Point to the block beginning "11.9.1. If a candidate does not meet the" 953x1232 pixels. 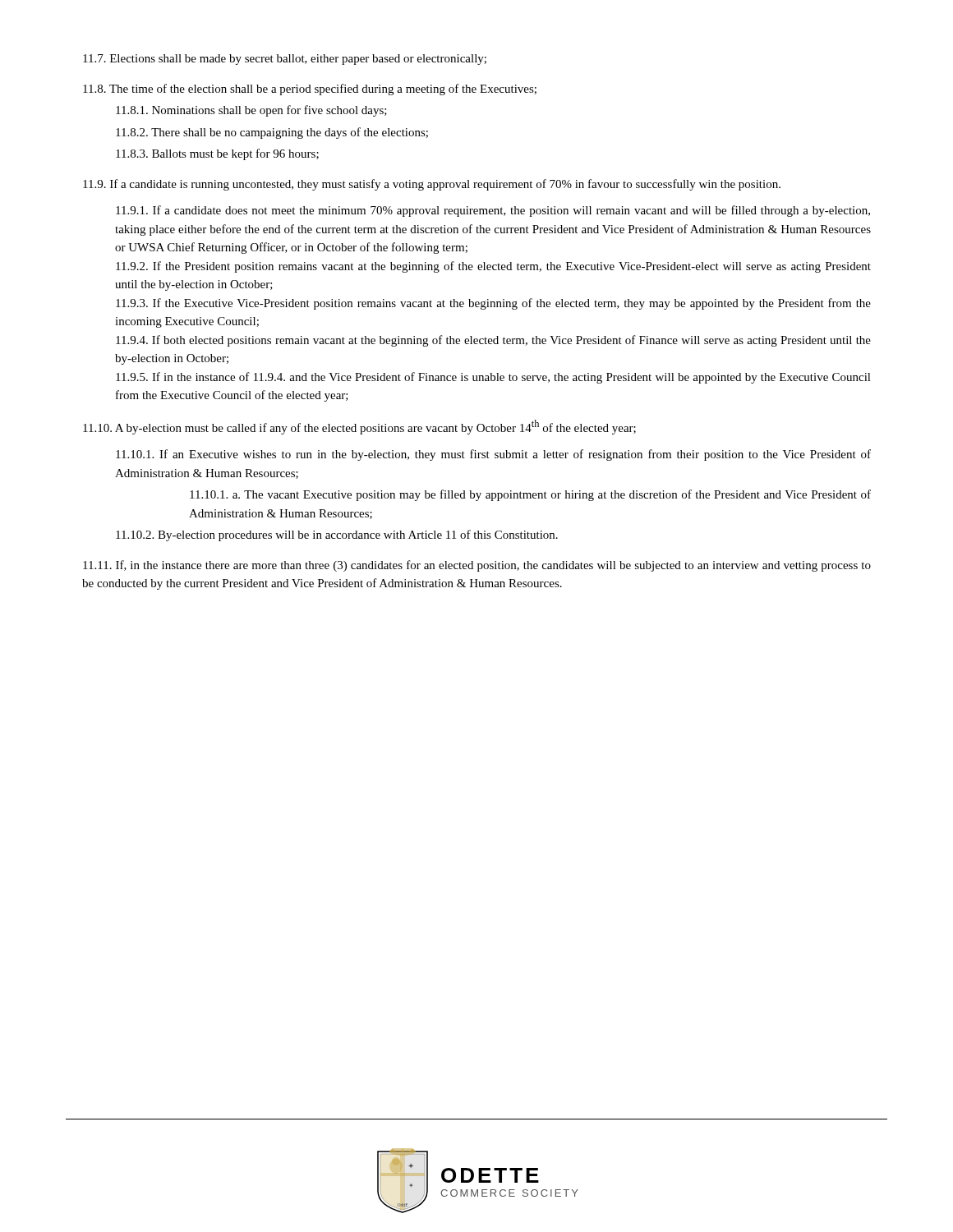point(493,229)
